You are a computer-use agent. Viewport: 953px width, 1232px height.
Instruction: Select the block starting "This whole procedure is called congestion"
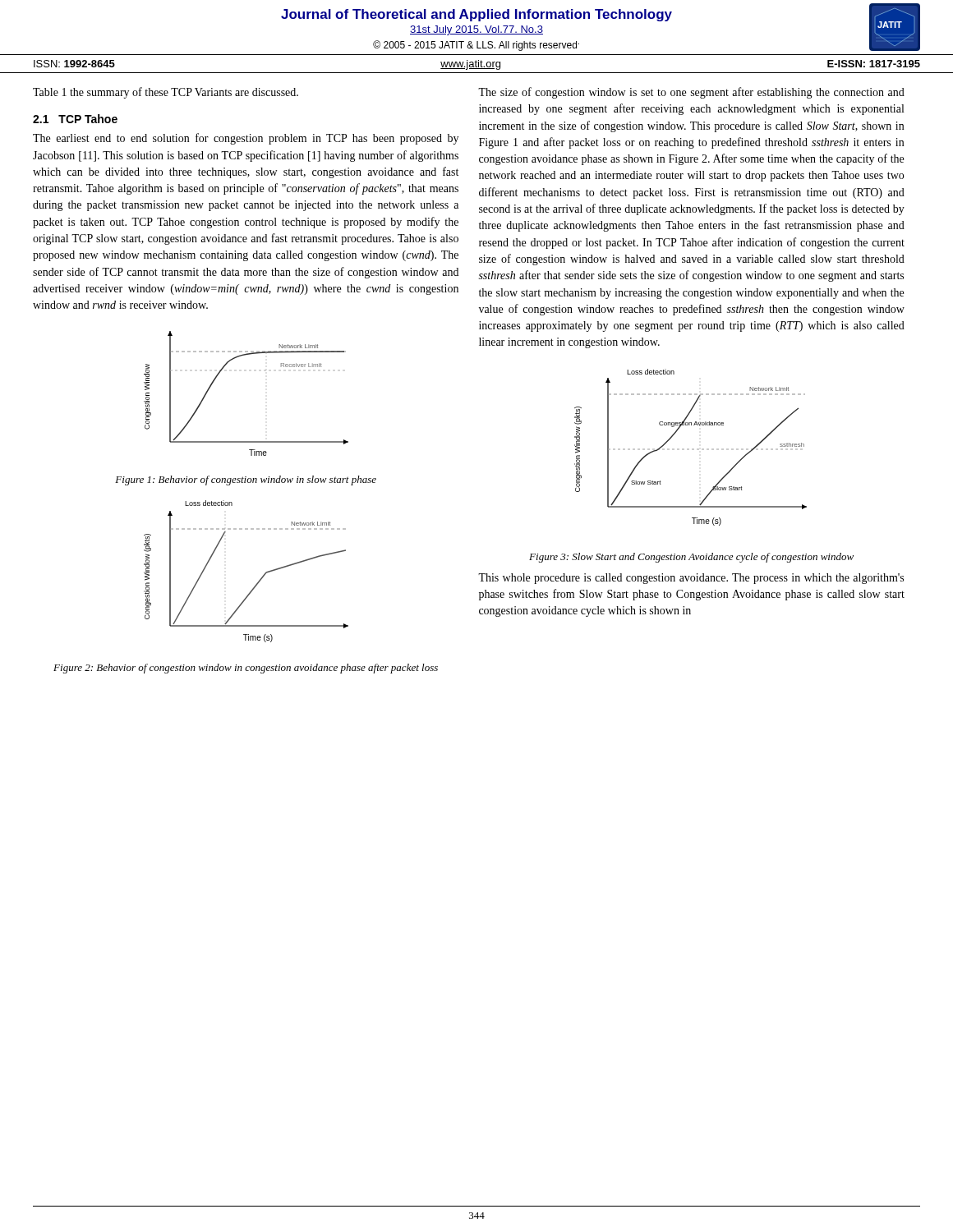(x=691, y=595)
